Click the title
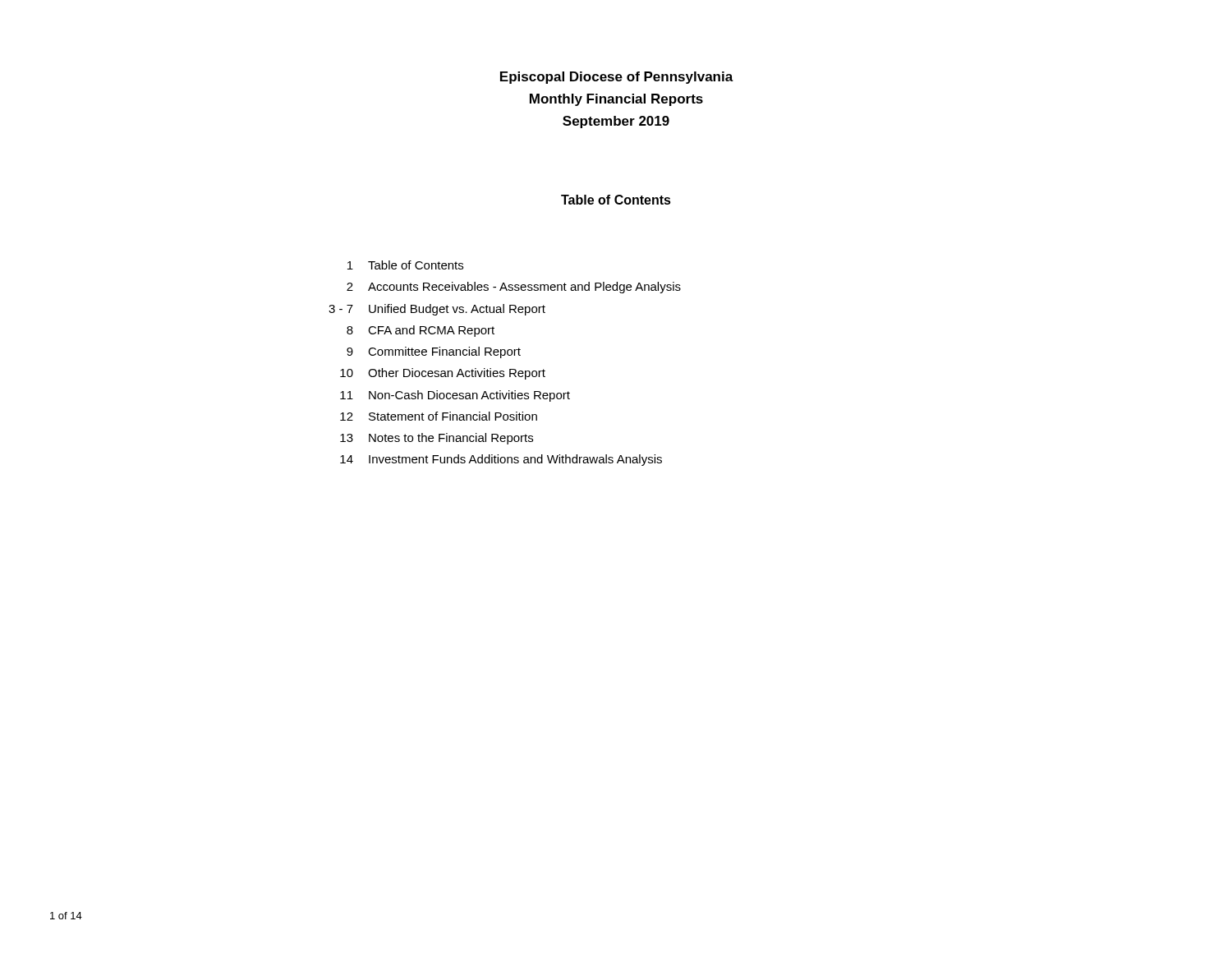Screen dimensions: 953x1232 616,99
